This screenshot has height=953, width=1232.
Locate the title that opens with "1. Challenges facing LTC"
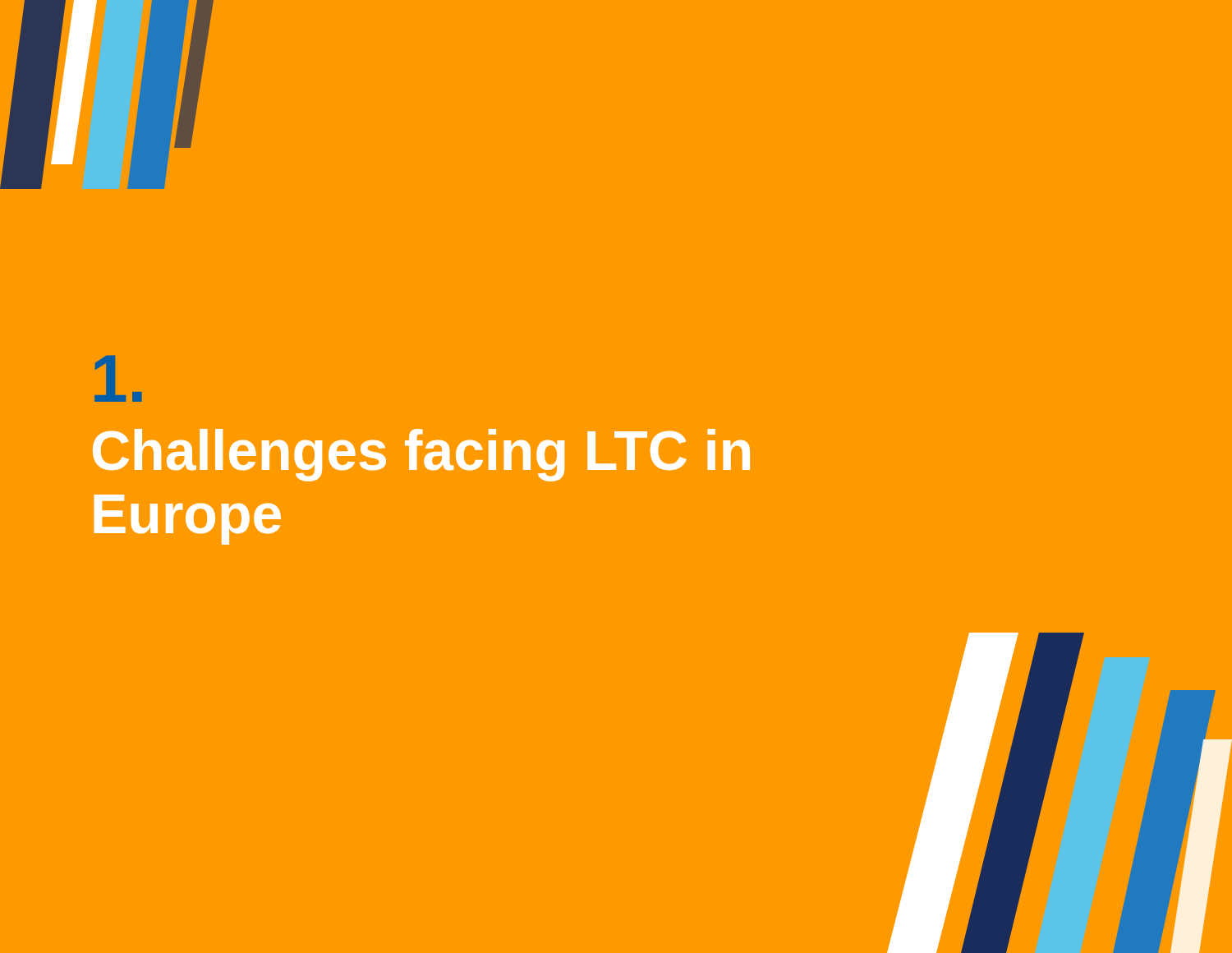422,445
